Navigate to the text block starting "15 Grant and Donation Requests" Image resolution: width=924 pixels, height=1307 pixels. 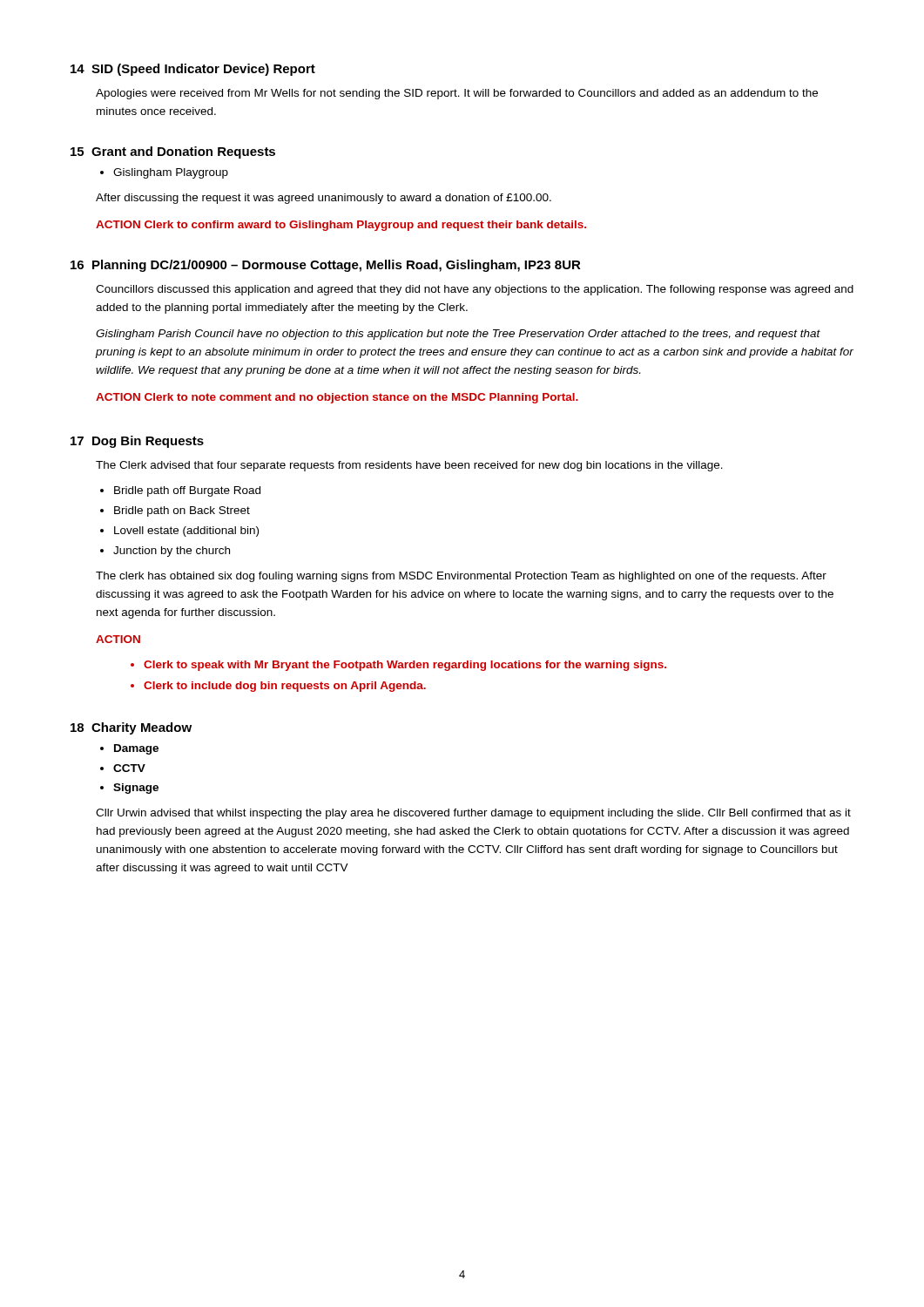tap(173, 151)
